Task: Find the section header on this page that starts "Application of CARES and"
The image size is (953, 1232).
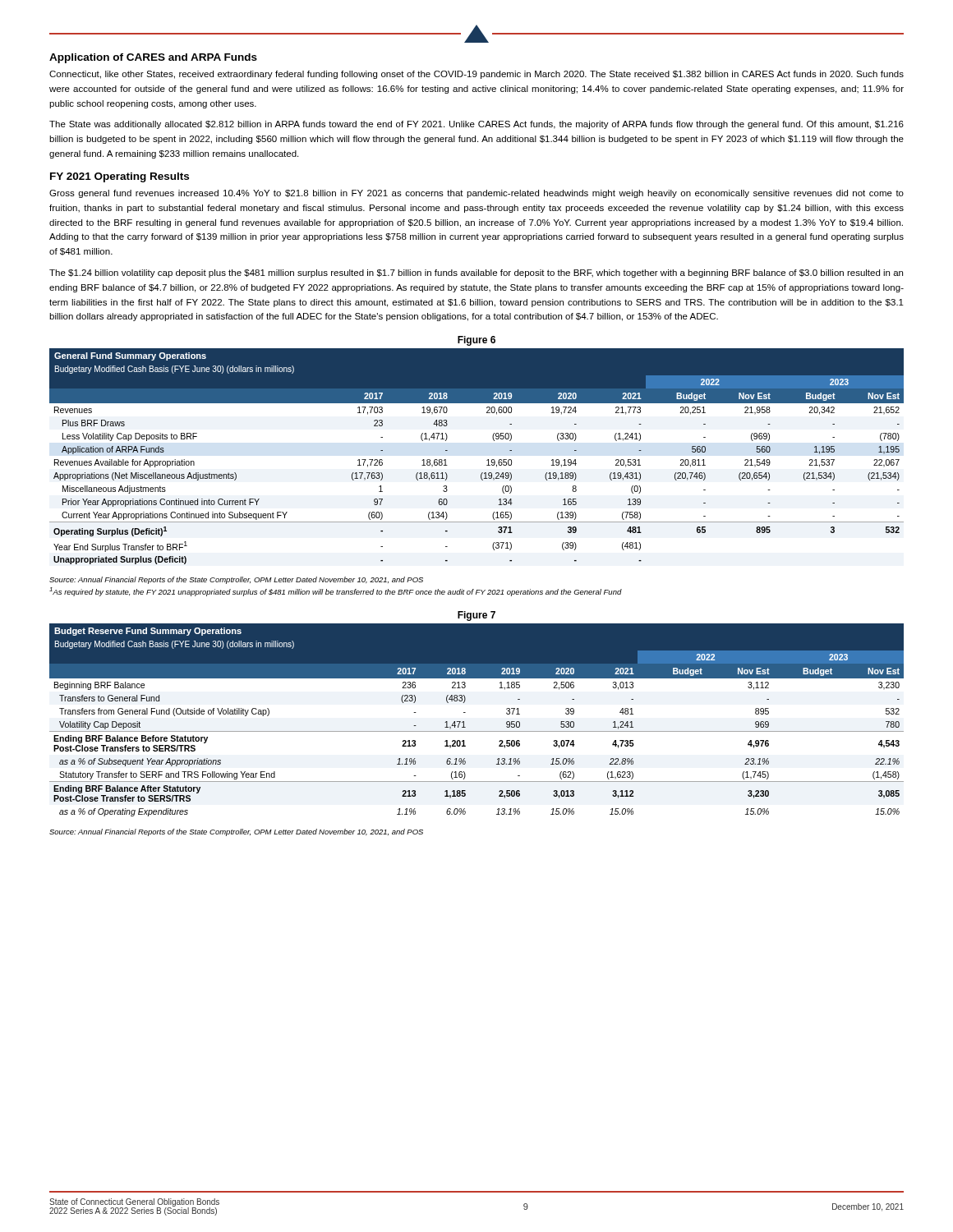Action: [x=153, y=57]
